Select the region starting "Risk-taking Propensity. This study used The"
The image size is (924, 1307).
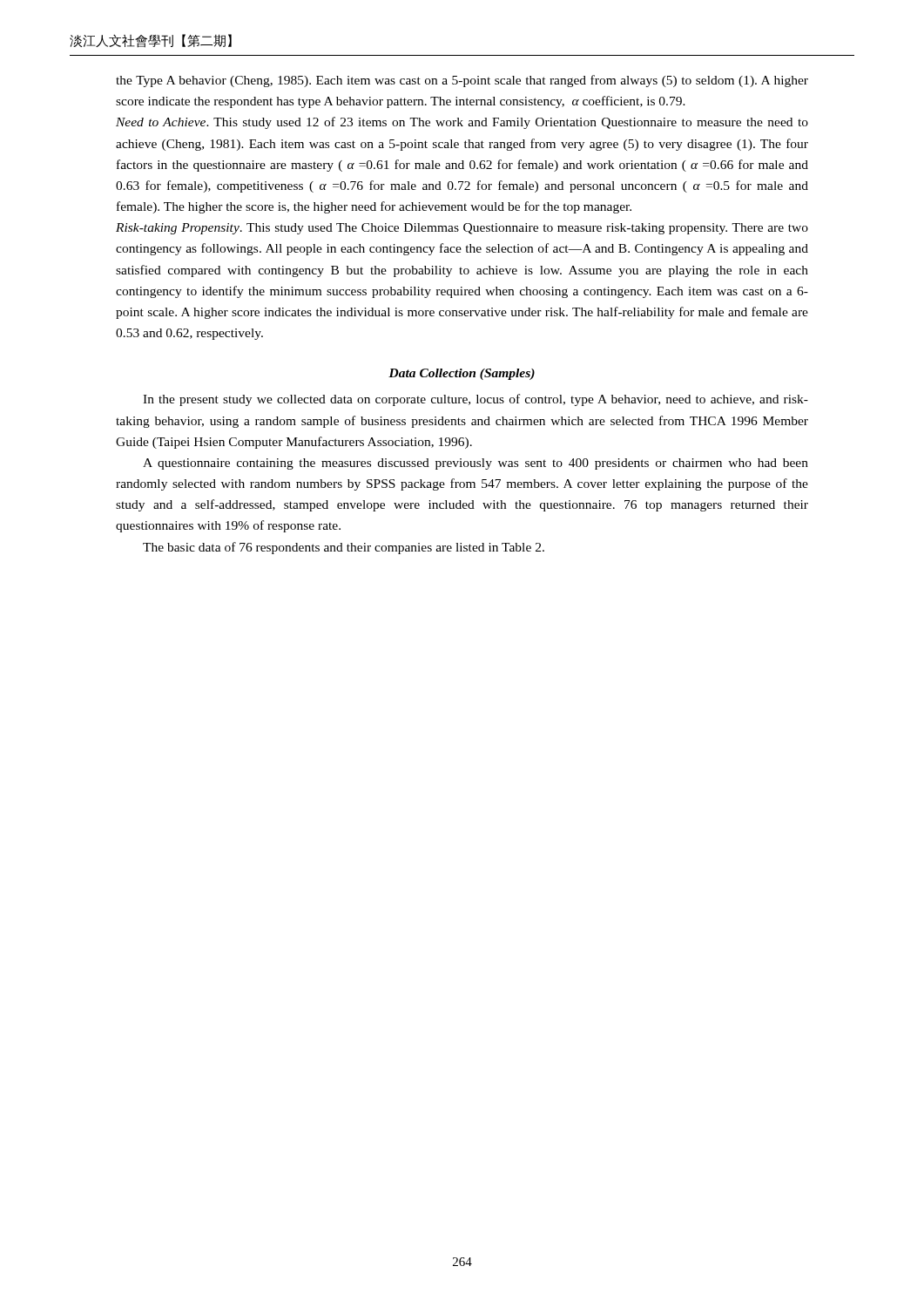click(x=462, y=280)
